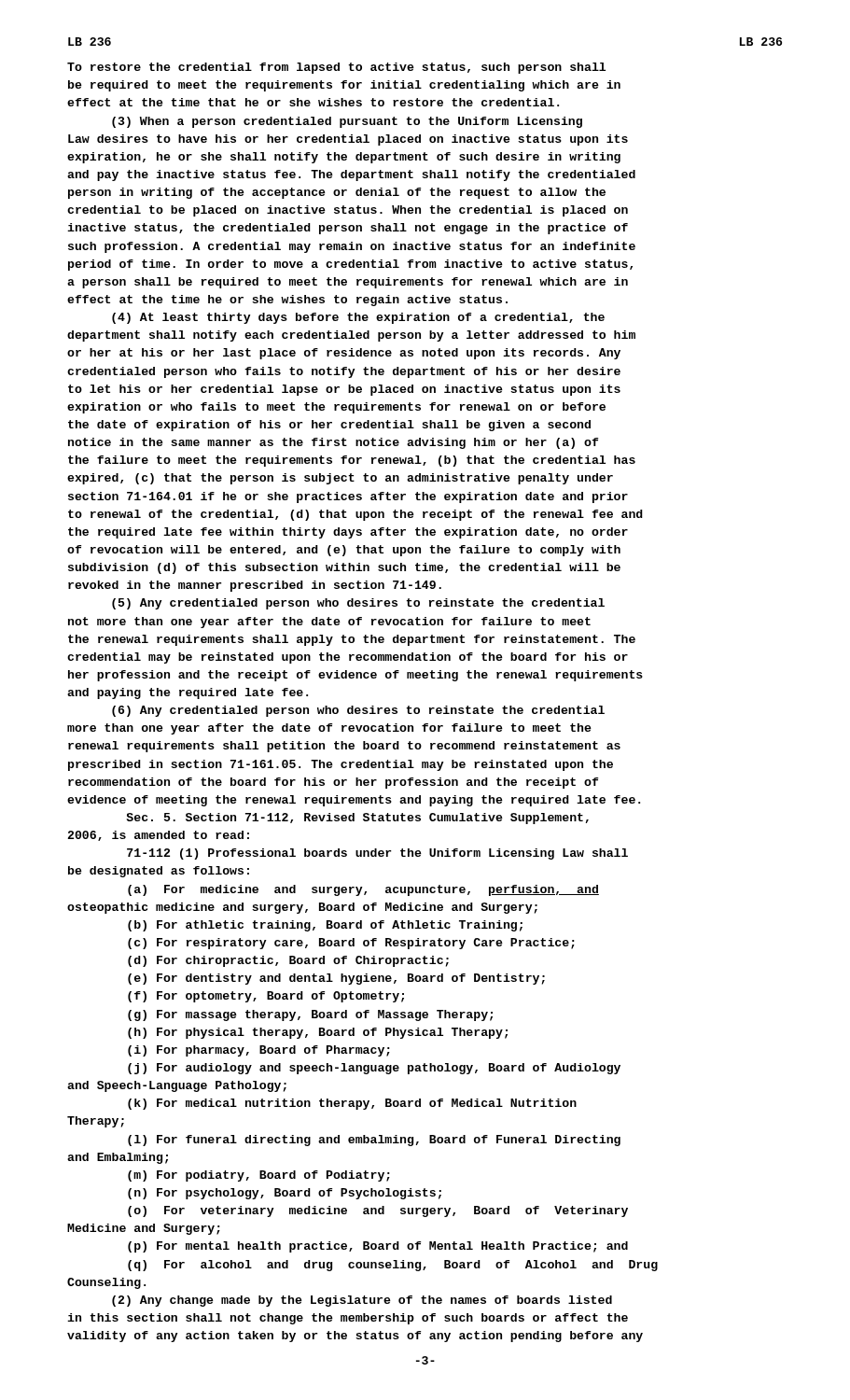Click on the list item containing "(j) For audiology and speech-language pathology, Board"
850x1400 pixels.
[x=425, y=1077]
